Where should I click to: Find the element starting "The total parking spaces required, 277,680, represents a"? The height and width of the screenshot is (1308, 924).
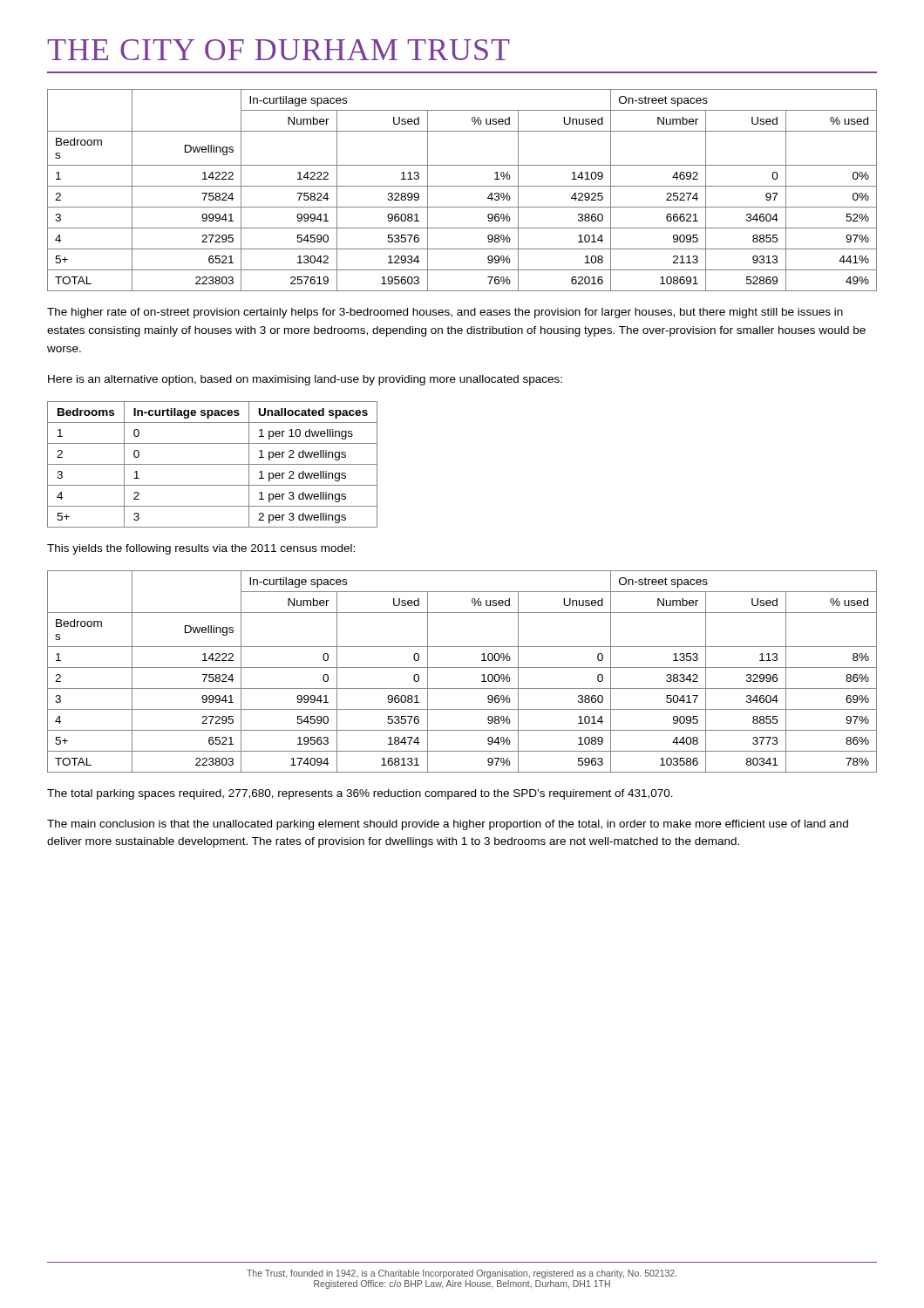[360, 793]
